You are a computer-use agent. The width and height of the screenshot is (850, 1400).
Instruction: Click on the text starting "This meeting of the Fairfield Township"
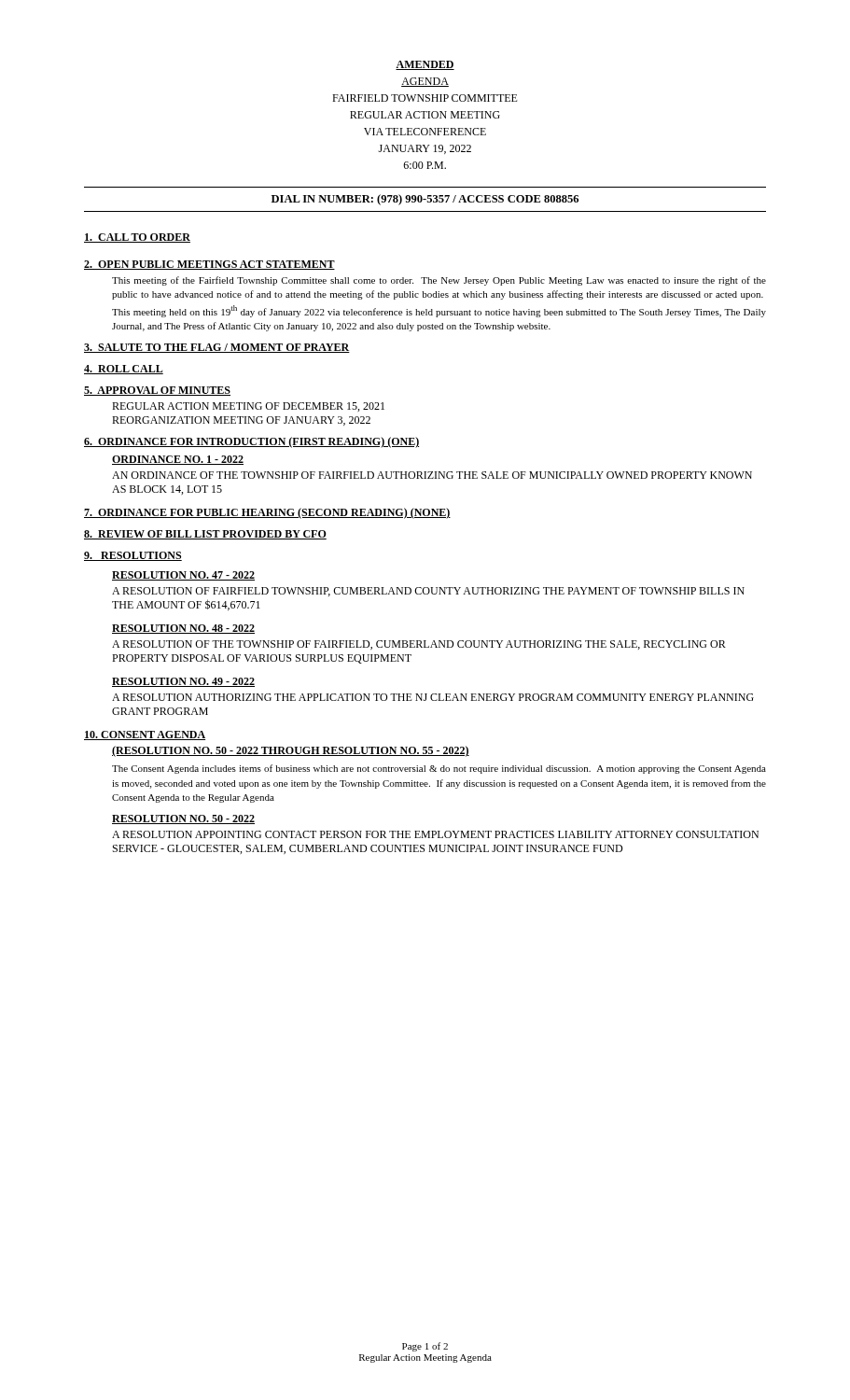coord(439,303)
